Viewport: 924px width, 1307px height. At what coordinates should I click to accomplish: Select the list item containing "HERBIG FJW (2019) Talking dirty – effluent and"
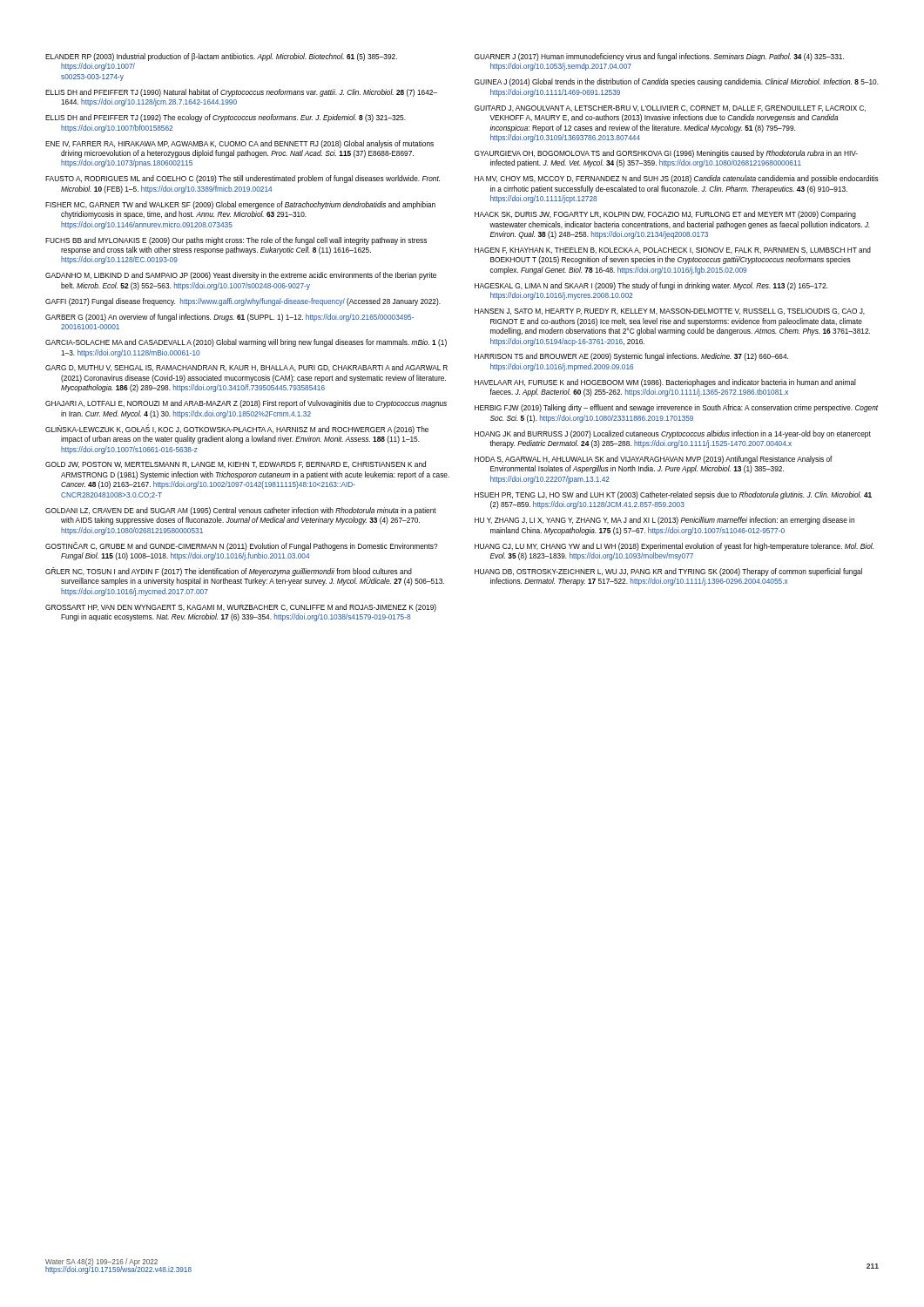(676, 413)
